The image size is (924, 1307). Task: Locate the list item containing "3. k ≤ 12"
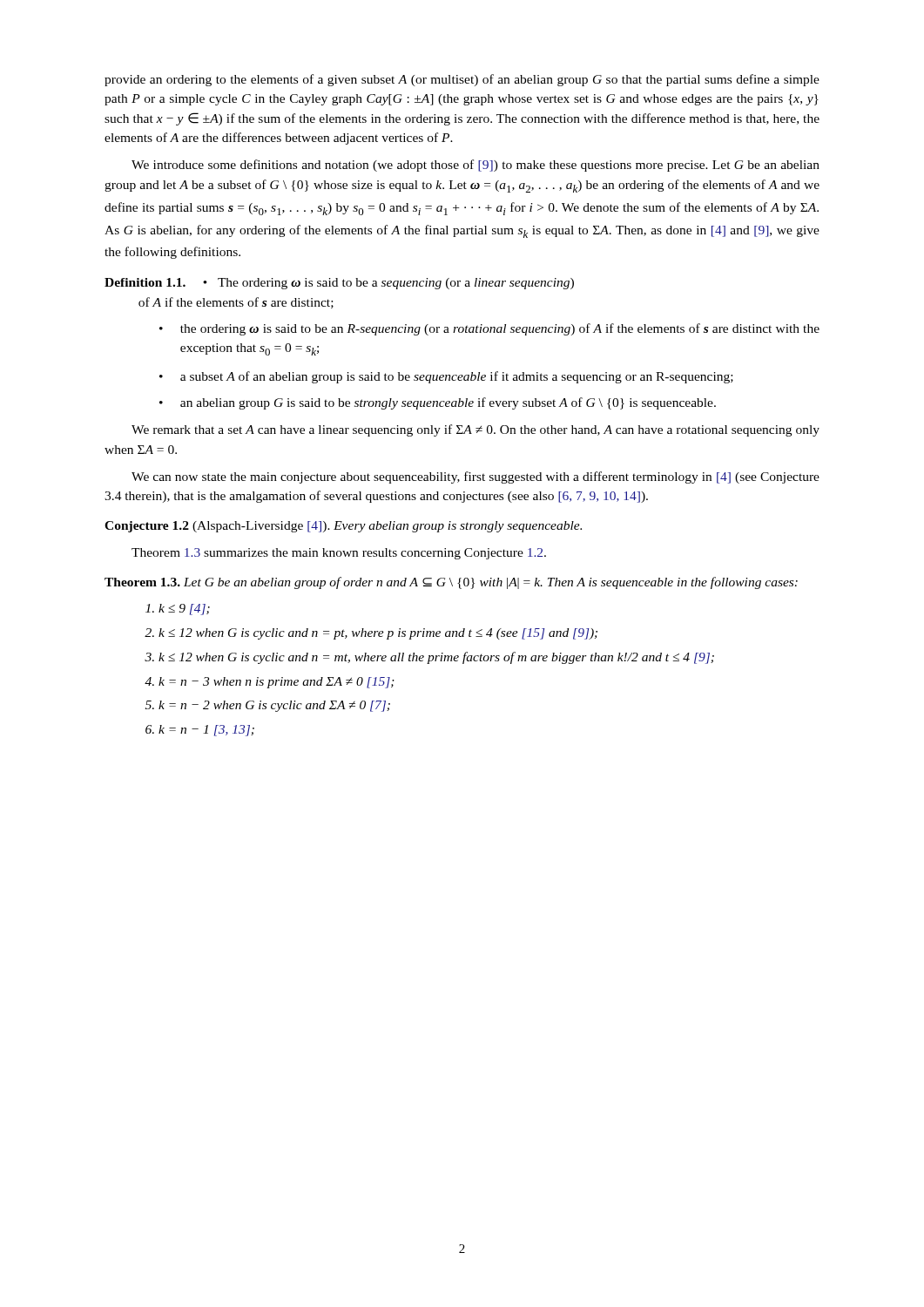coord(430,656)
